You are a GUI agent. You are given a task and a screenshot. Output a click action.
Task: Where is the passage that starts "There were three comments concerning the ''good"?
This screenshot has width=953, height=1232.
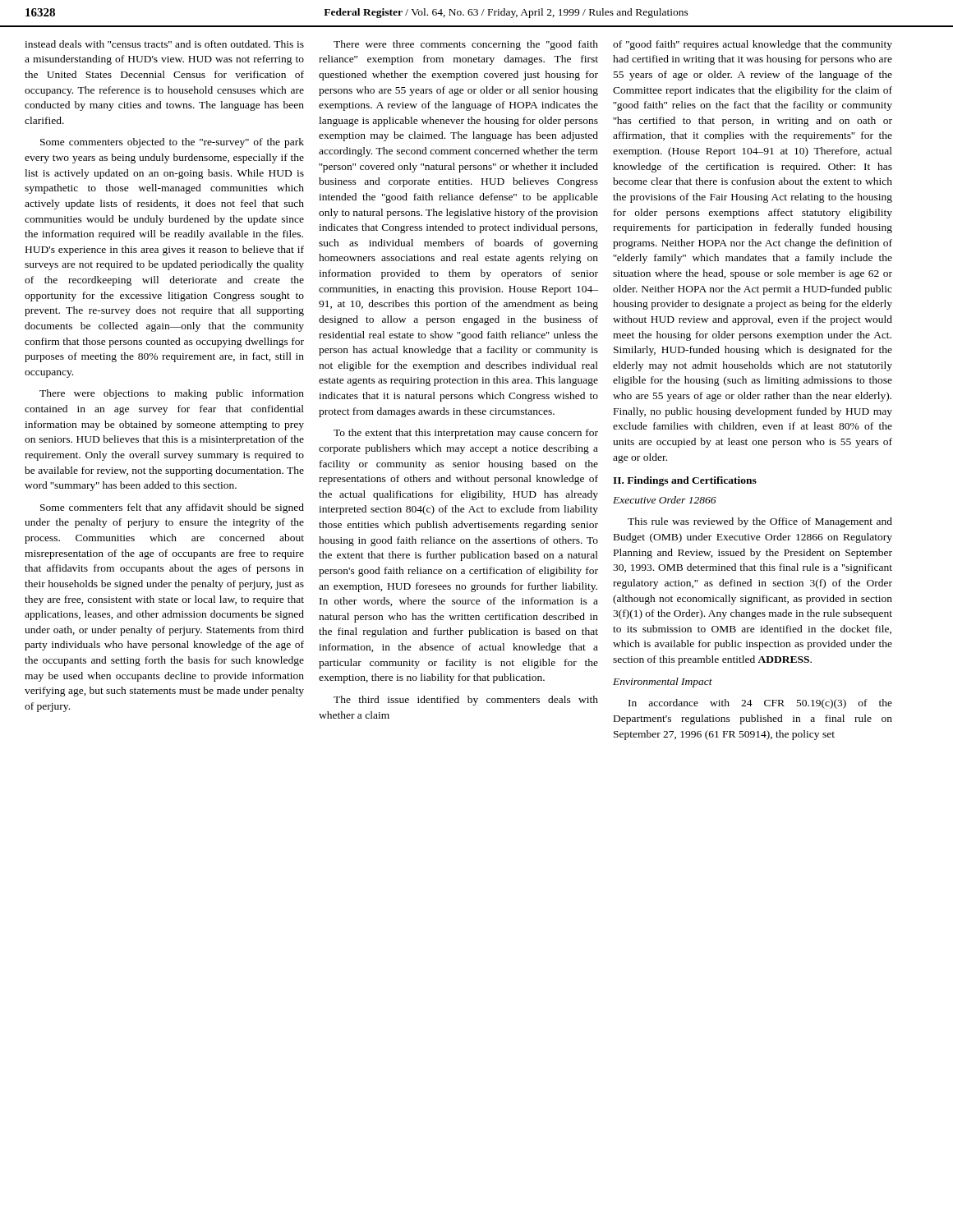458,380
